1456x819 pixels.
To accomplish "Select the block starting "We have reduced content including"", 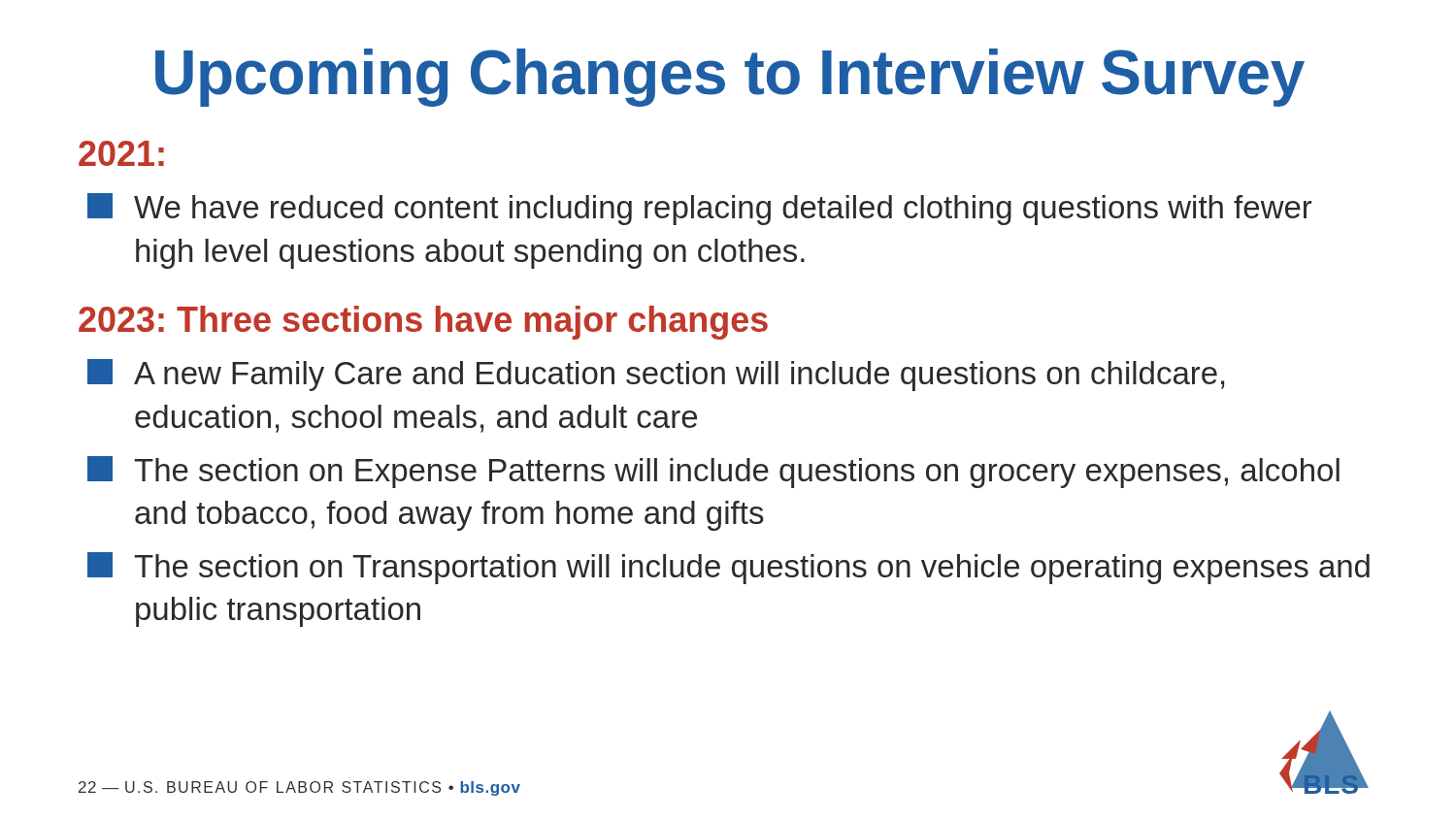I will point(733,230).
